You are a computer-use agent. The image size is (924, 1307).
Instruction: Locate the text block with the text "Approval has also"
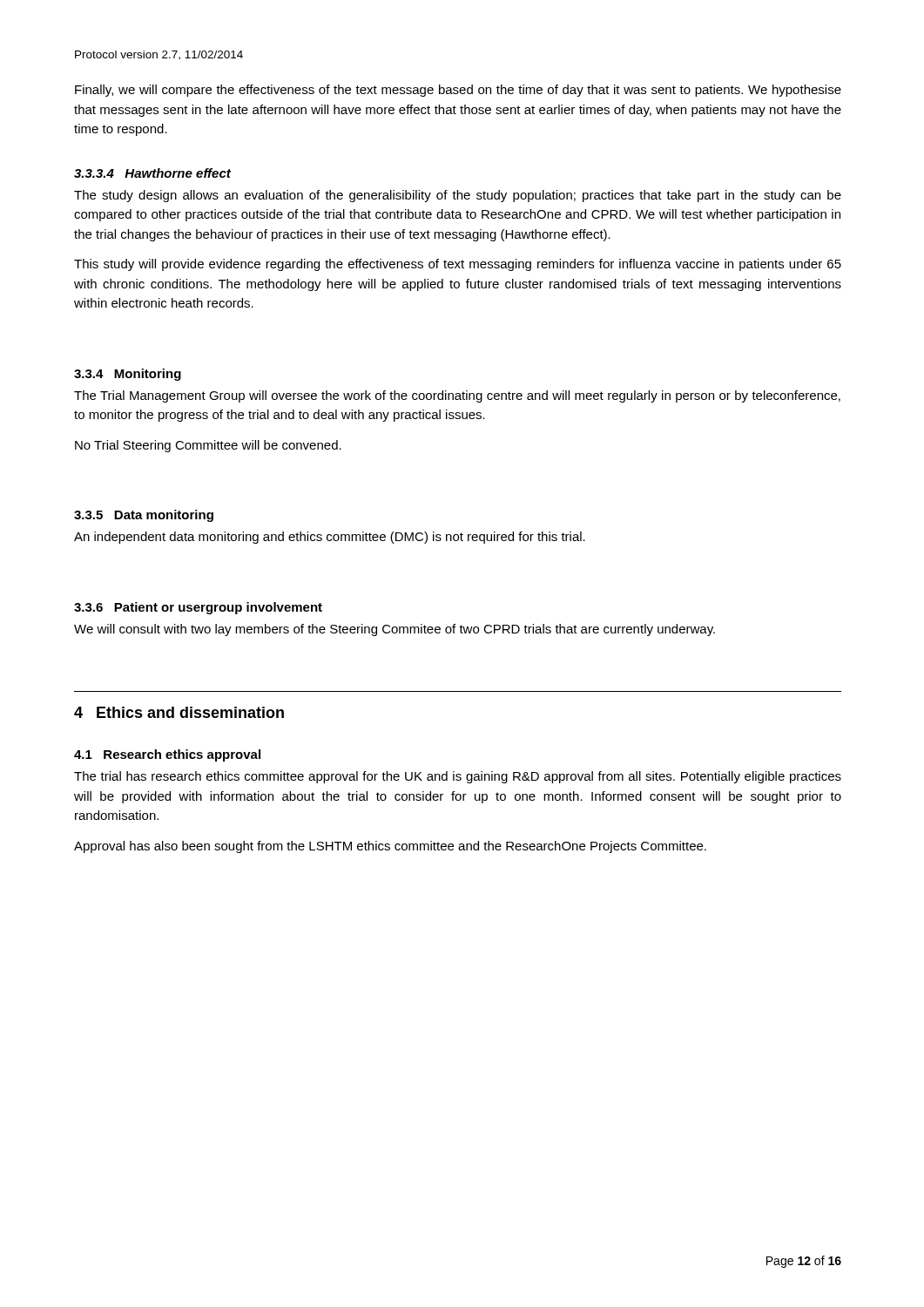458,846
